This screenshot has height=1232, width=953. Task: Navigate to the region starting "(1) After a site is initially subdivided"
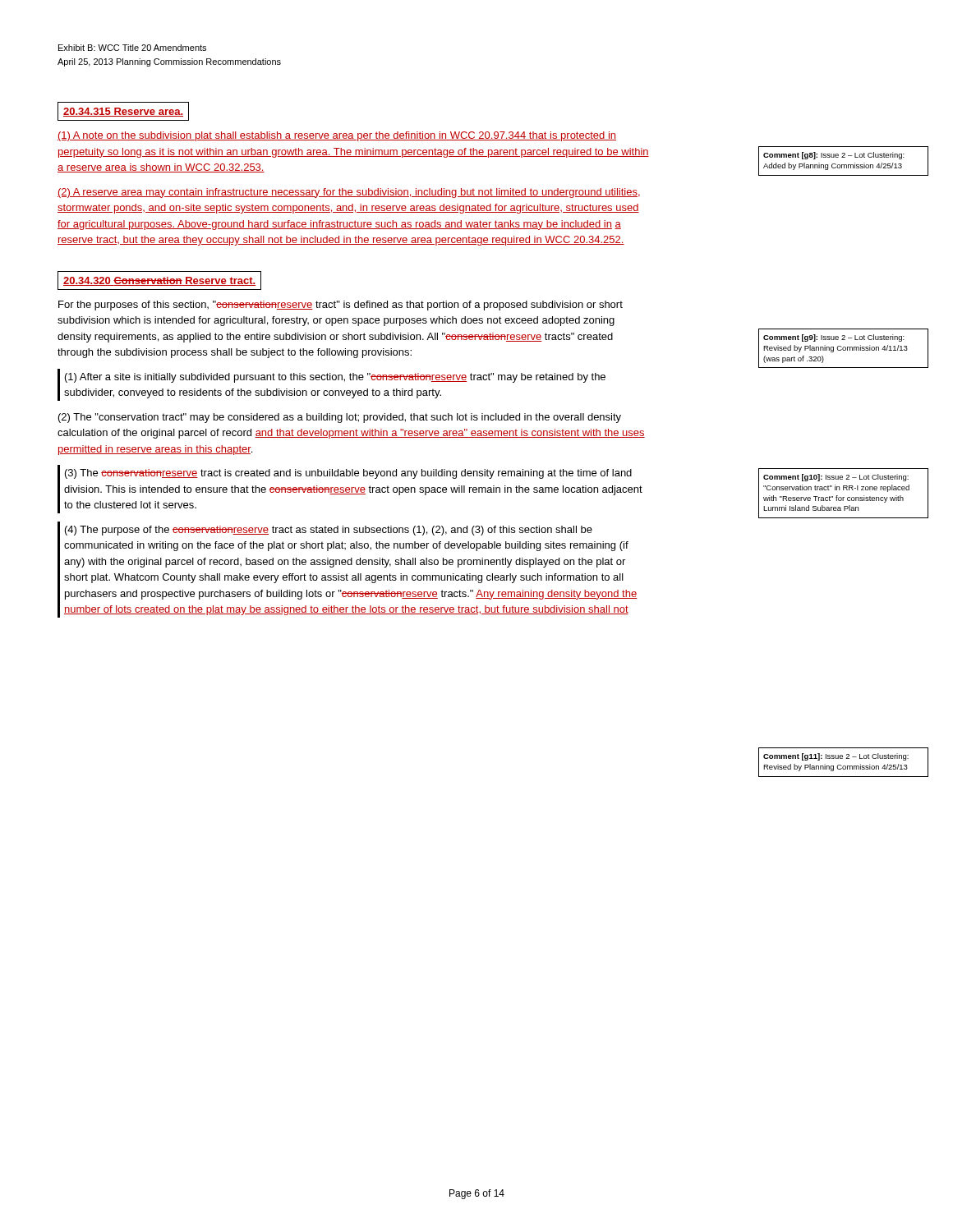coord(357,384)
